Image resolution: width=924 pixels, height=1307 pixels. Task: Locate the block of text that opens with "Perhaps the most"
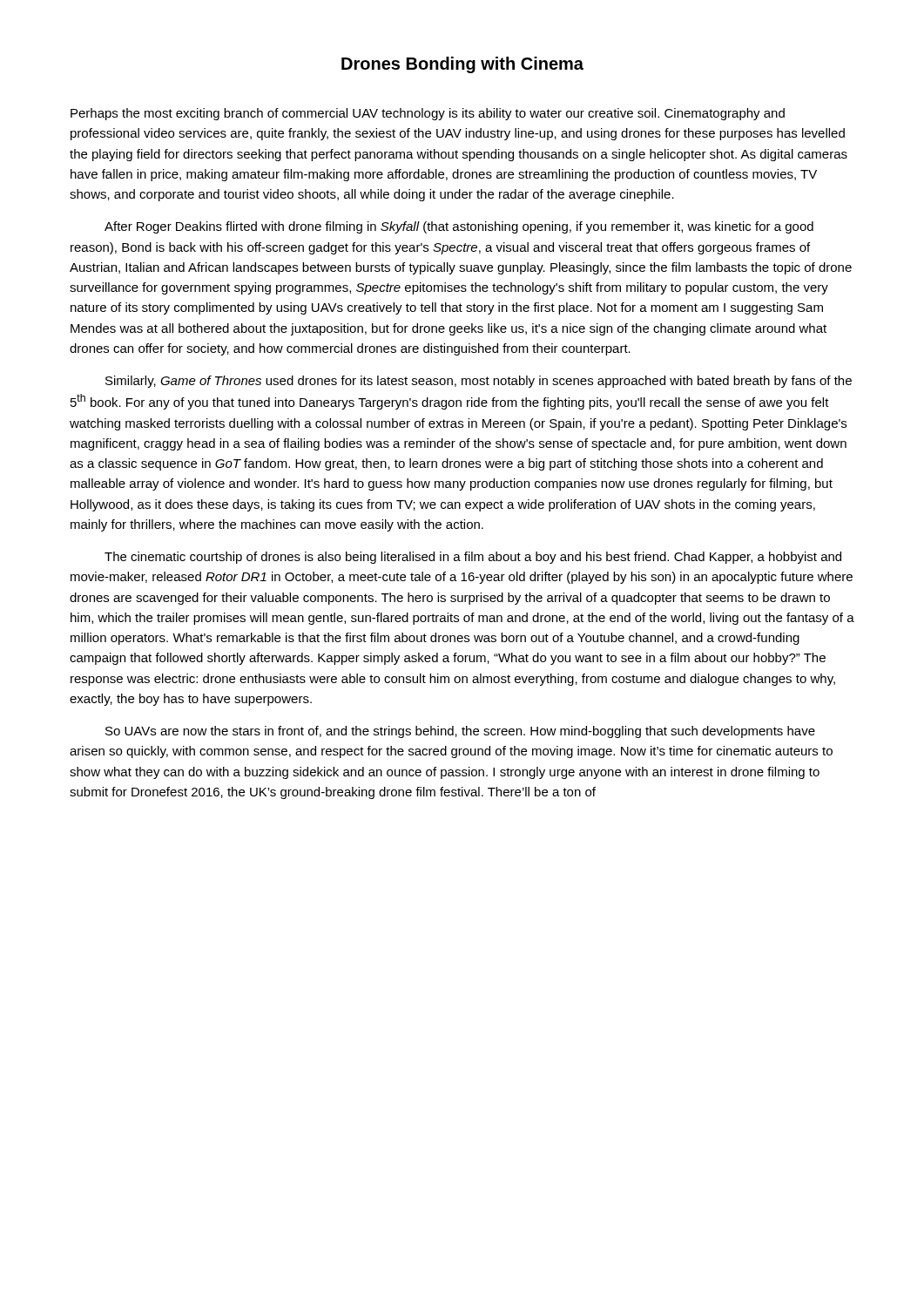click(459, 153)
